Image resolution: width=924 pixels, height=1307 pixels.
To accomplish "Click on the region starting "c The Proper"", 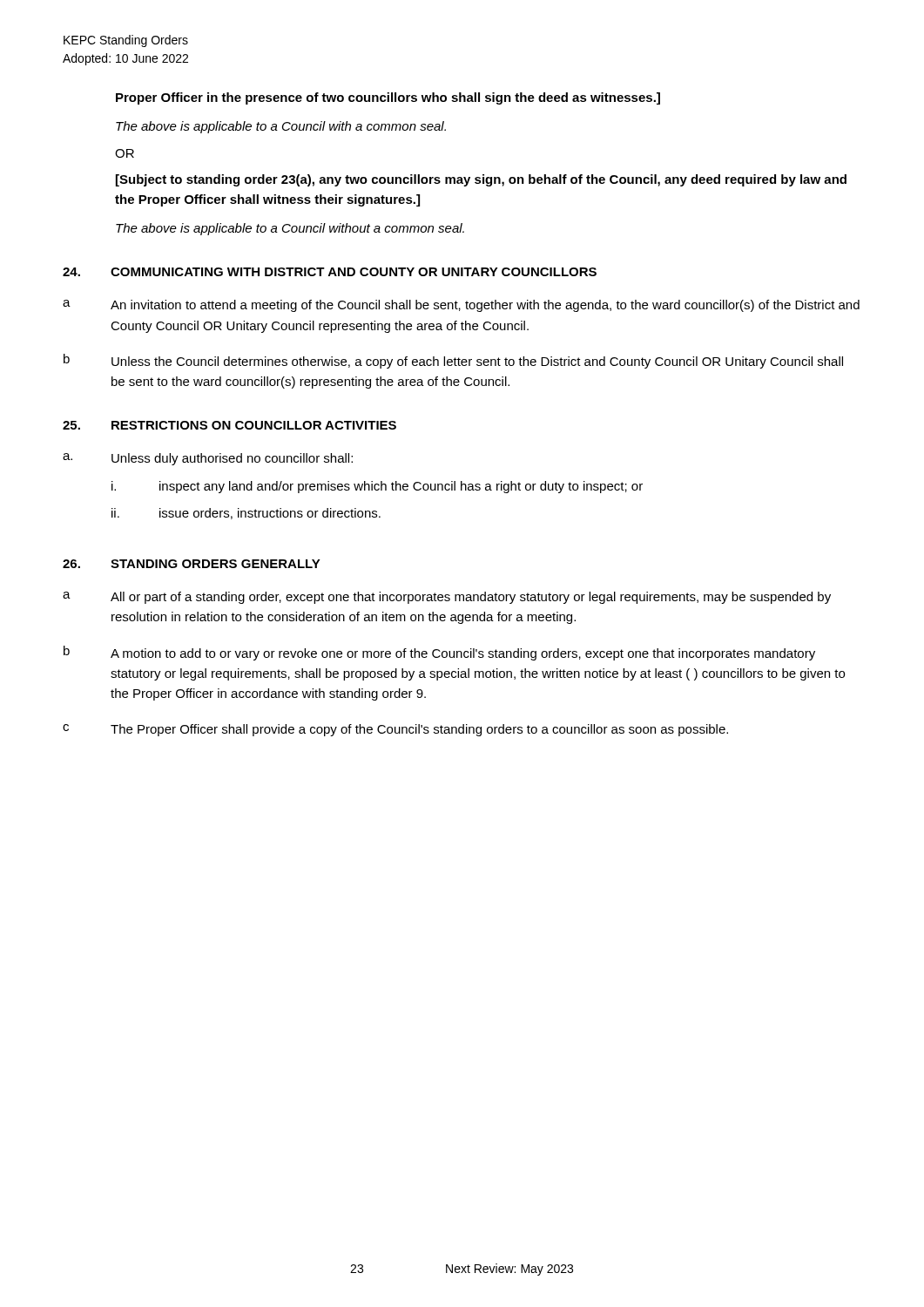I will click(462, 729).
